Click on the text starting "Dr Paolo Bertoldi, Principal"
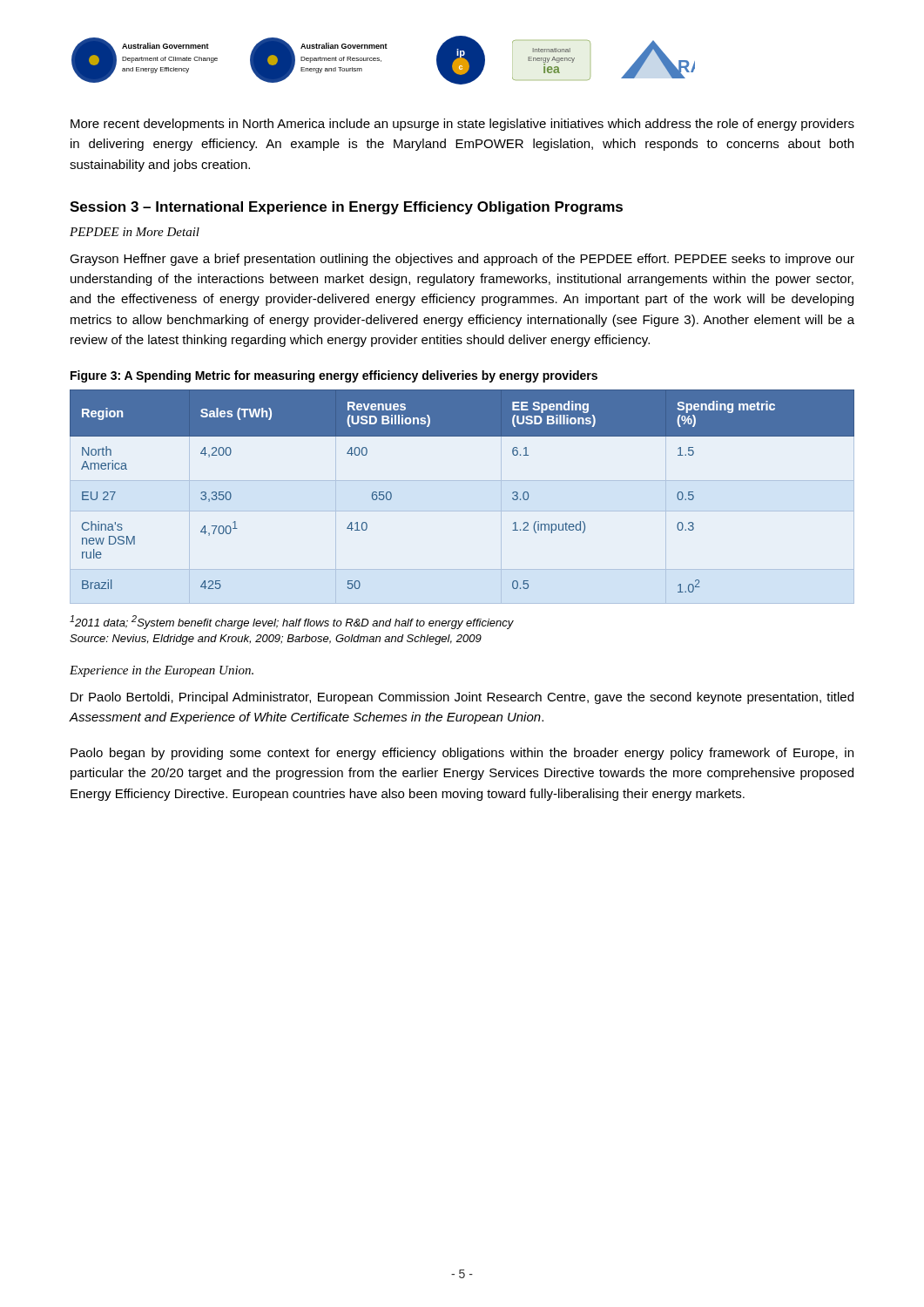The image size is (924, 1307). pyautogui.click(x=462, y=706)
